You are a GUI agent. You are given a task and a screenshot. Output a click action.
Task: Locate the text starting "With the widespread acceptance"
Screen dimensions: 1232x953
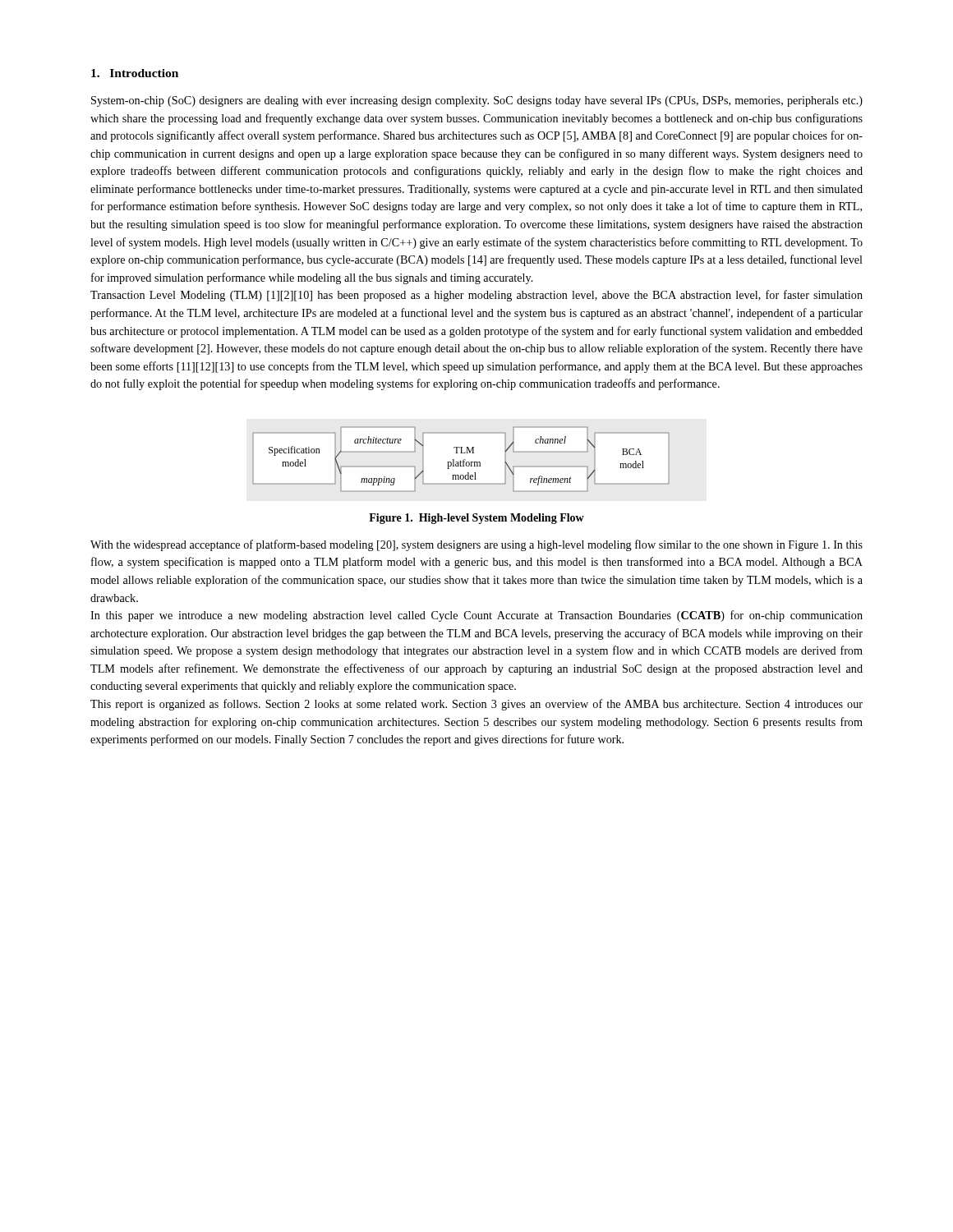pos(476,571)
